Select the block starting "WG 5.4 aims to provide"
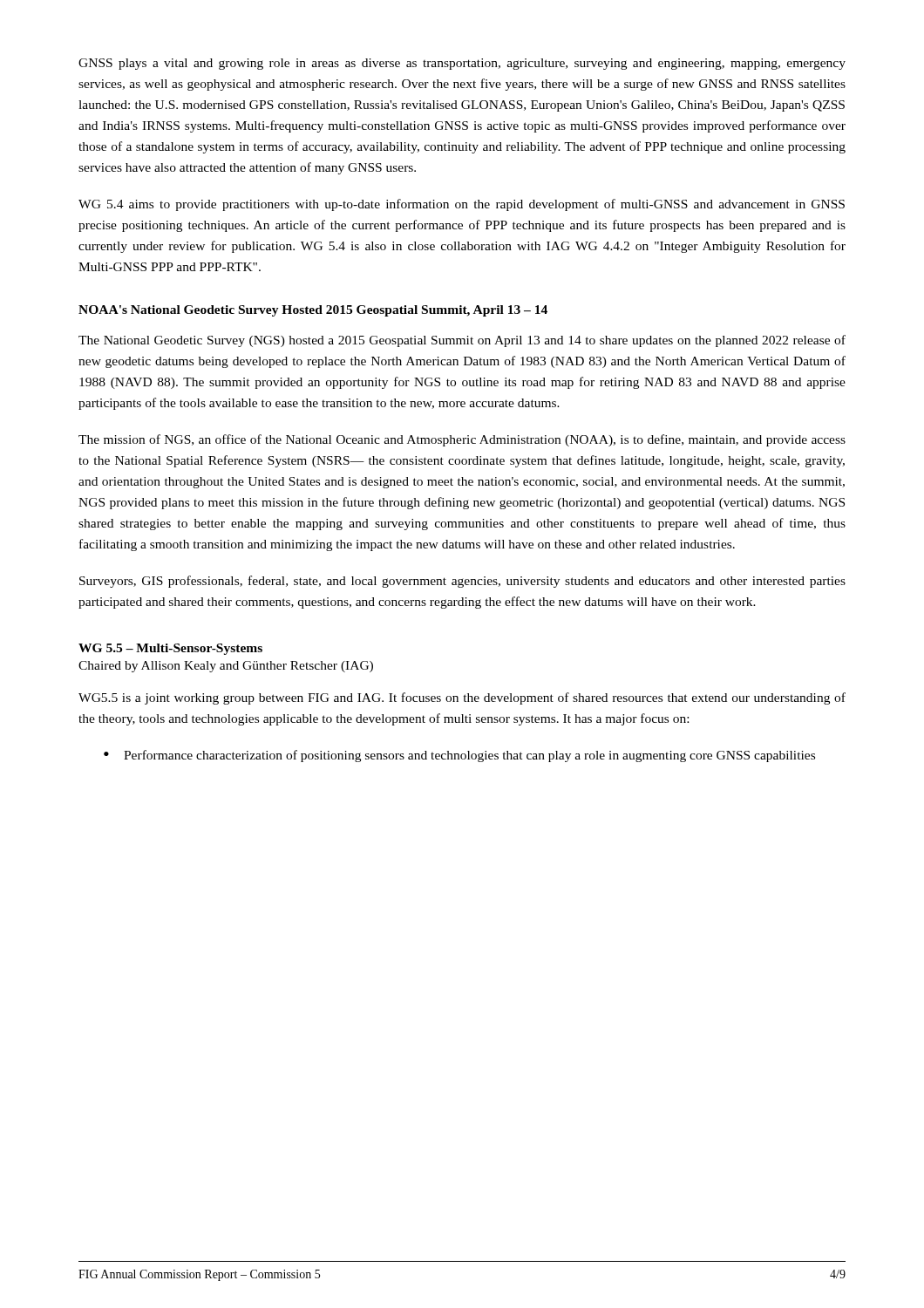Image resolution: width=924 pixels, height=1308 pixels. pyautogui.click(x=462, y=236)
